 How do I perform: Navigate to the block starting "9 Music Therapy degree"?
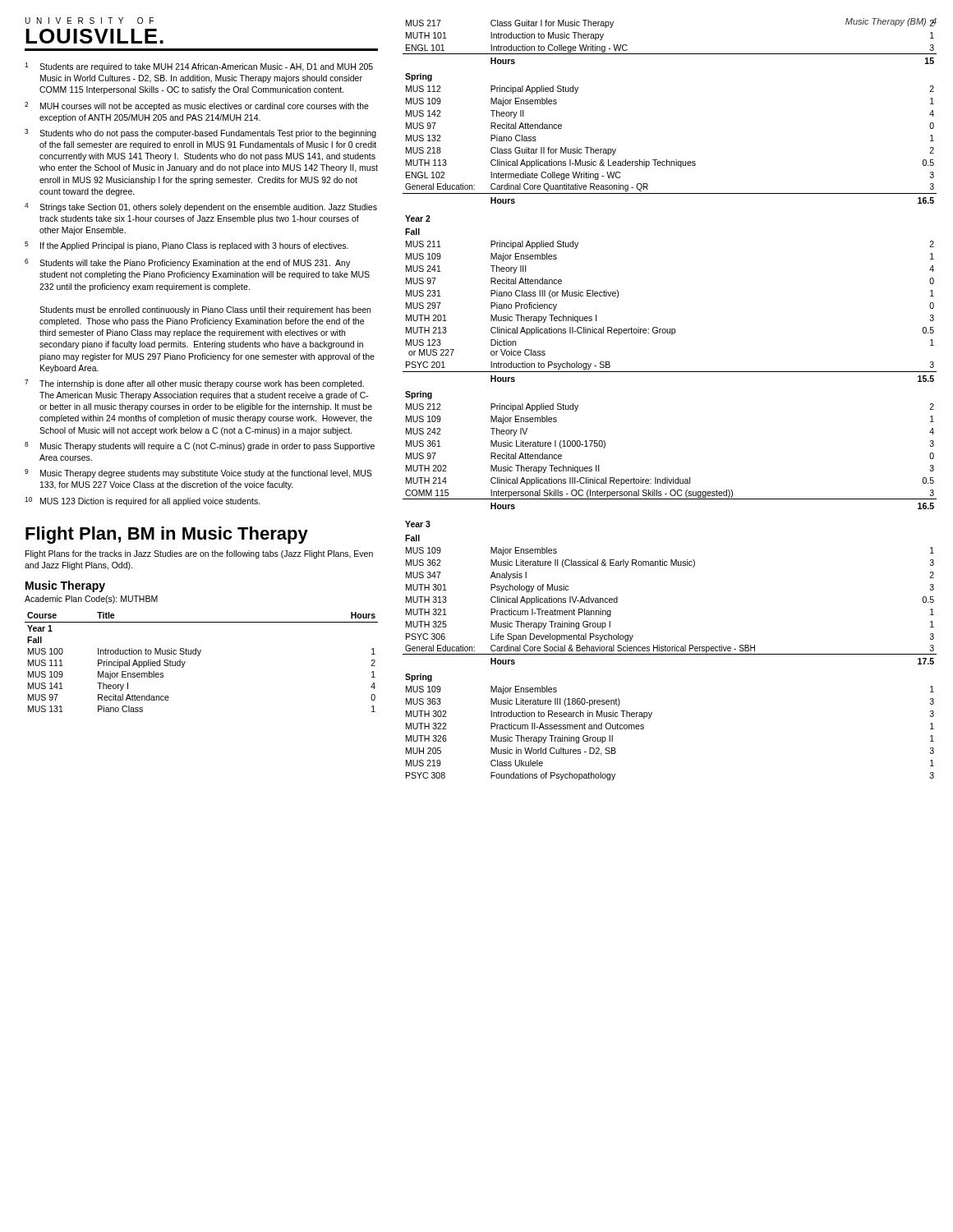pos(201,479)
